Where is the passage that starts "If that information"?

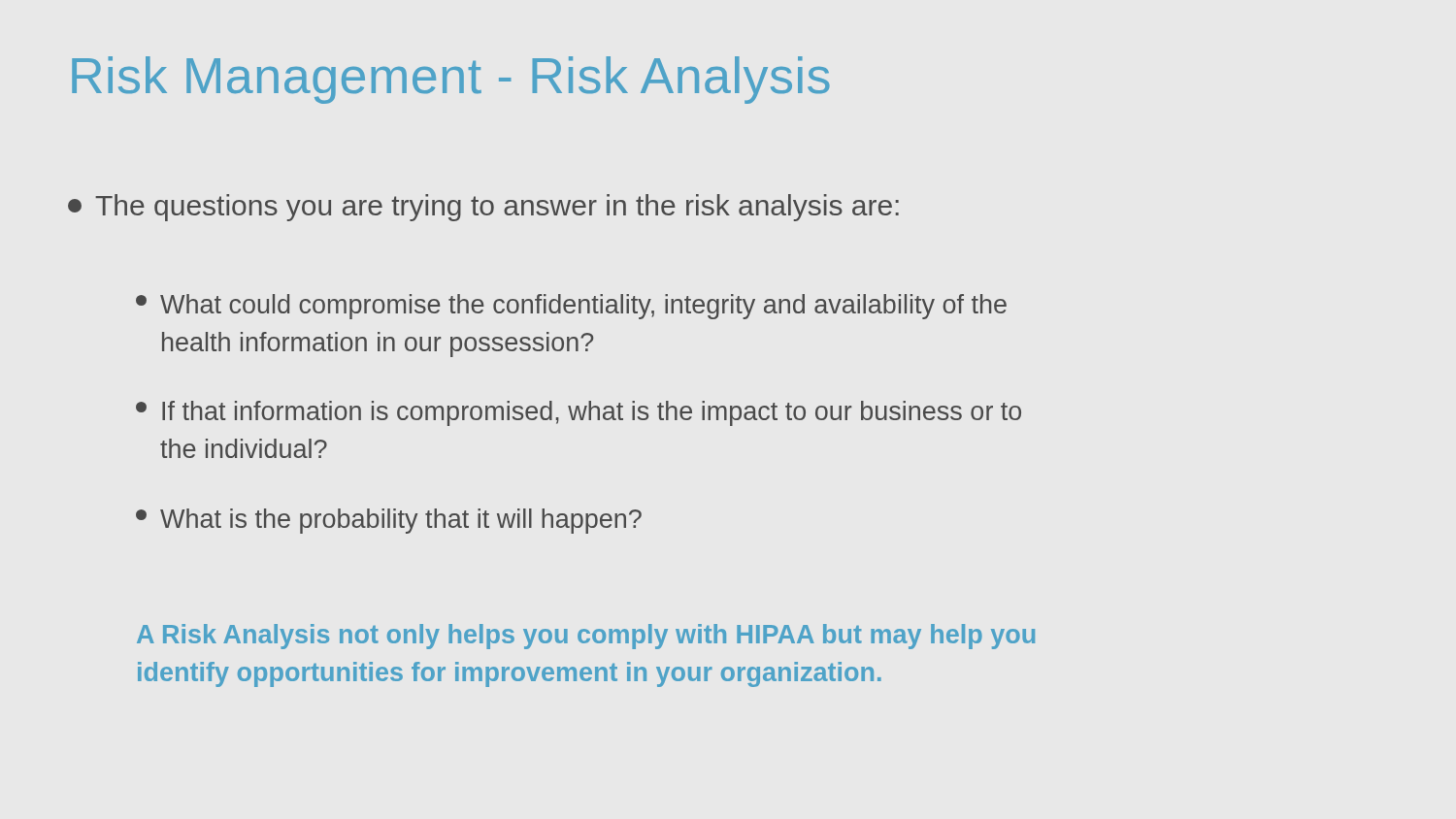(579, 431)
